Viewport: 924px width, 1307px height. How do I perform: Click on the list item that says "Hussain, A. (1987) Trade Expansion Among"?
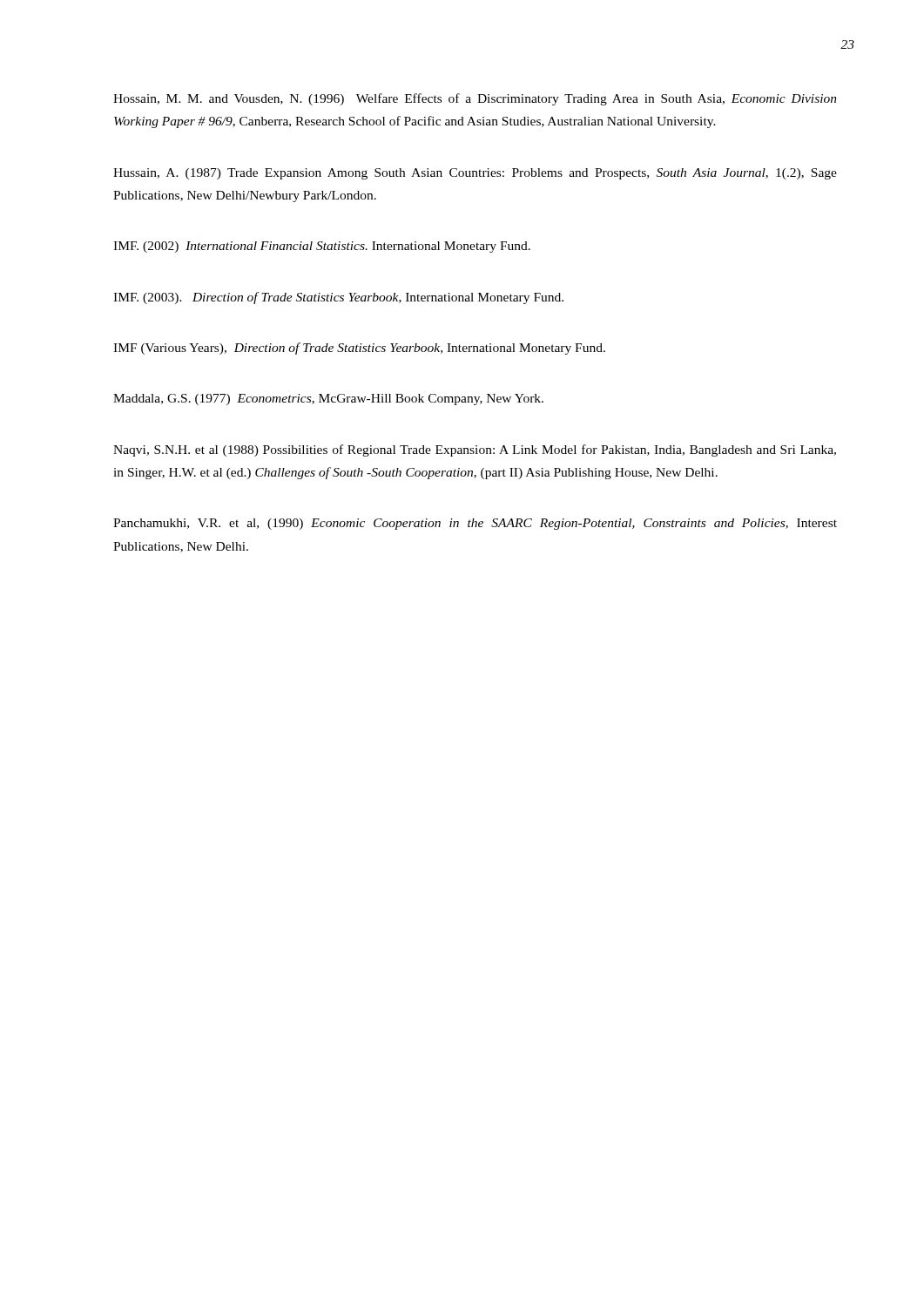475,183
